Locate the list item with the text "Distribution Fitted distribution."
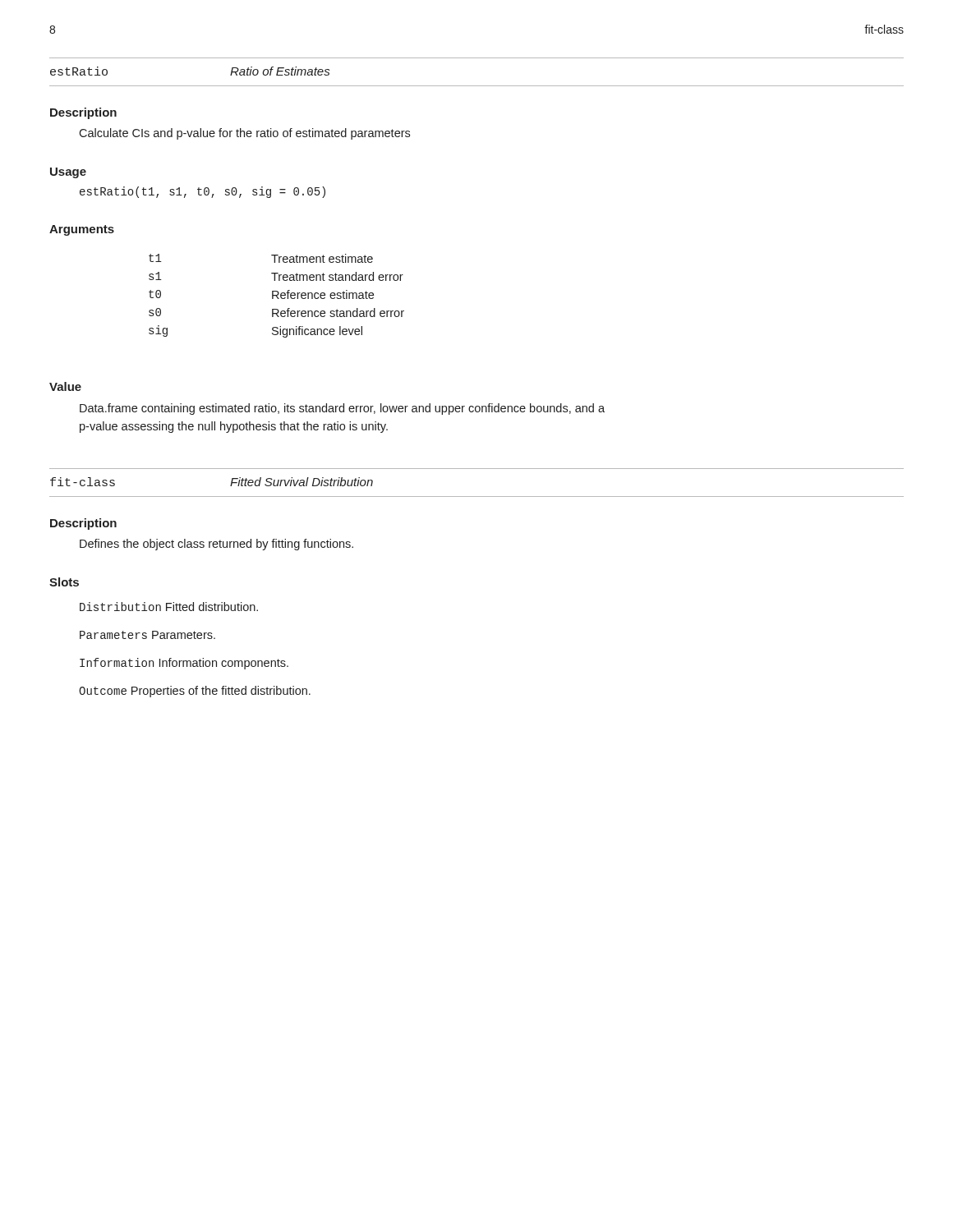 click(169, 607)
